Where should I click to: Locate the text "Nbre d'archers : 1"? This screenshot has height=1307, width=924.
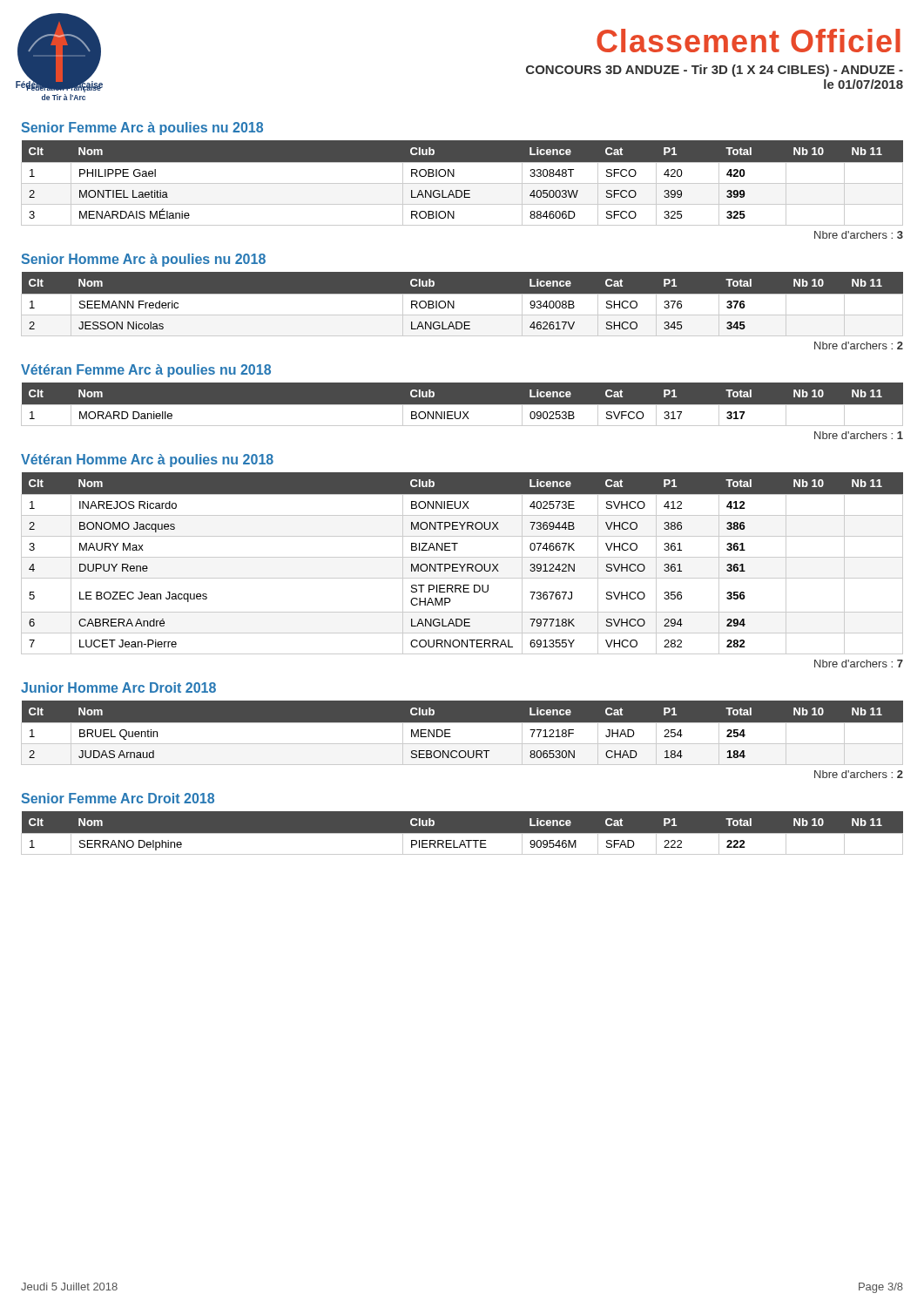pyautogui.click(x=858, y=435)
